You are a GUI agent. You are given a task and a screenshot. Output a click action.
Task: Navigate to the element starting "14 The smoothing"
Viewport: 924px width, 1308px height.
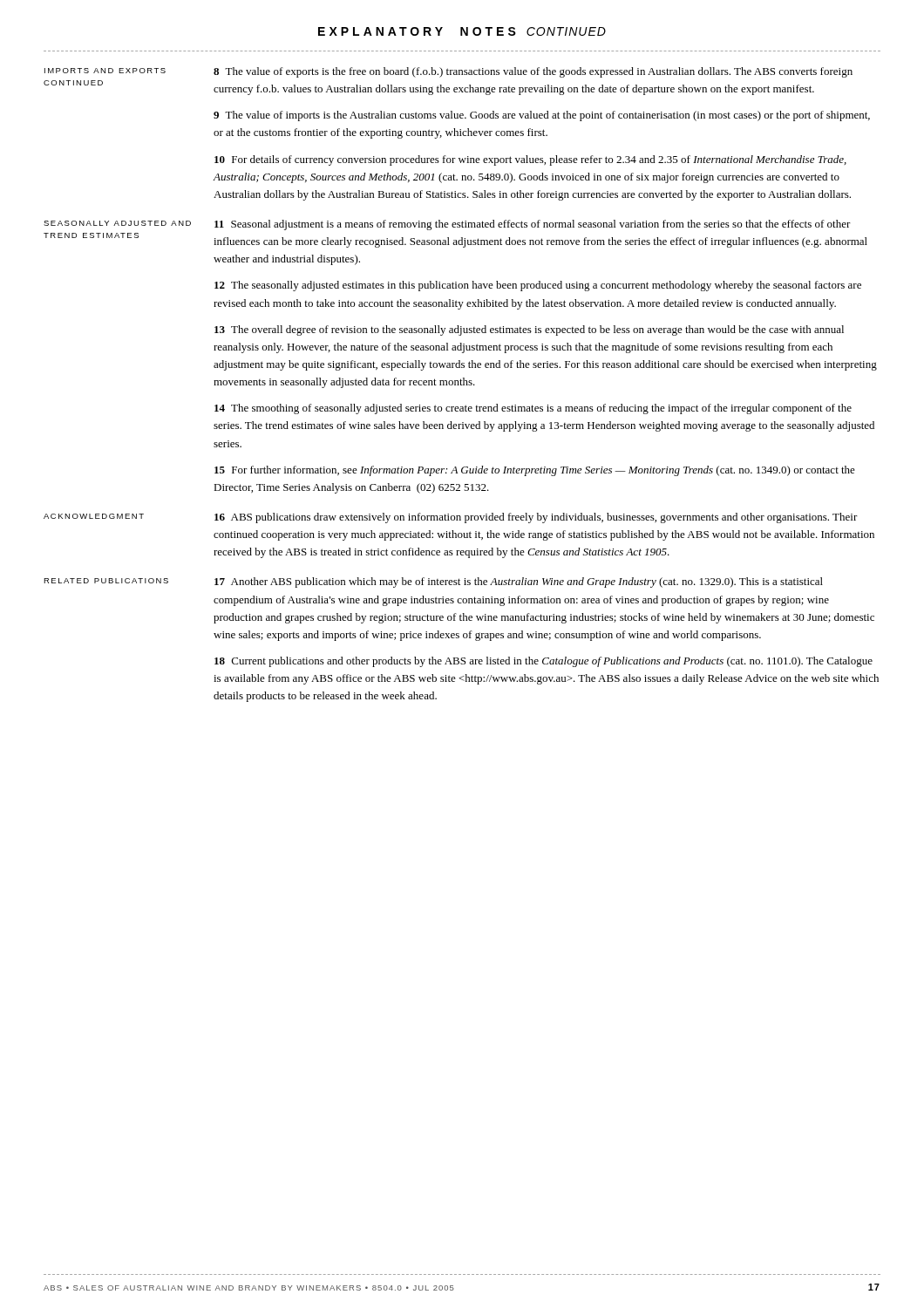tap(544, 425)
